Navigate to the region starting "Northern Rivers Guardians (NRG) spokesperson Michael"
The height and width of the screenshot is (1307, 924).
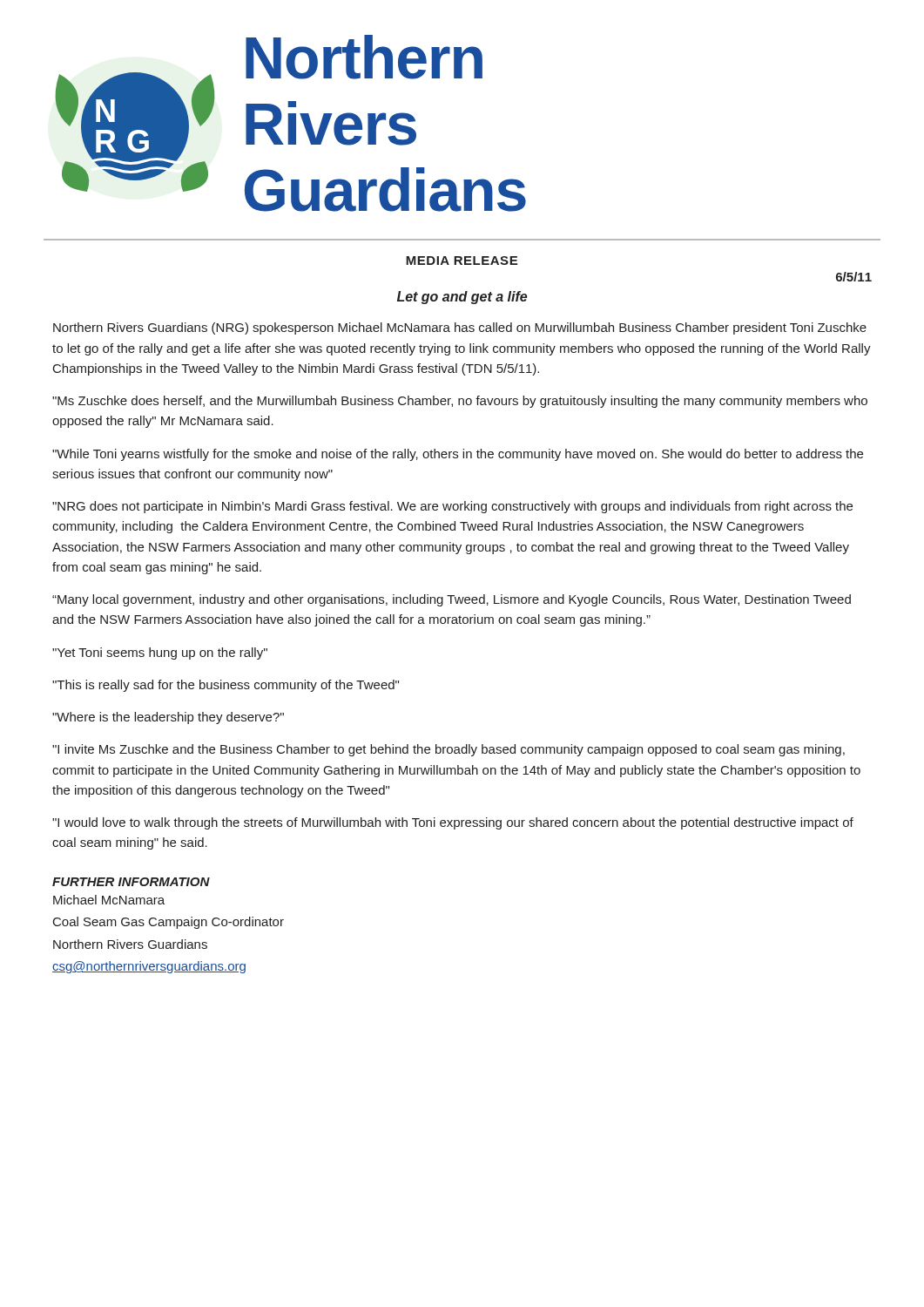pyautogui.click(x=461, y=348)
